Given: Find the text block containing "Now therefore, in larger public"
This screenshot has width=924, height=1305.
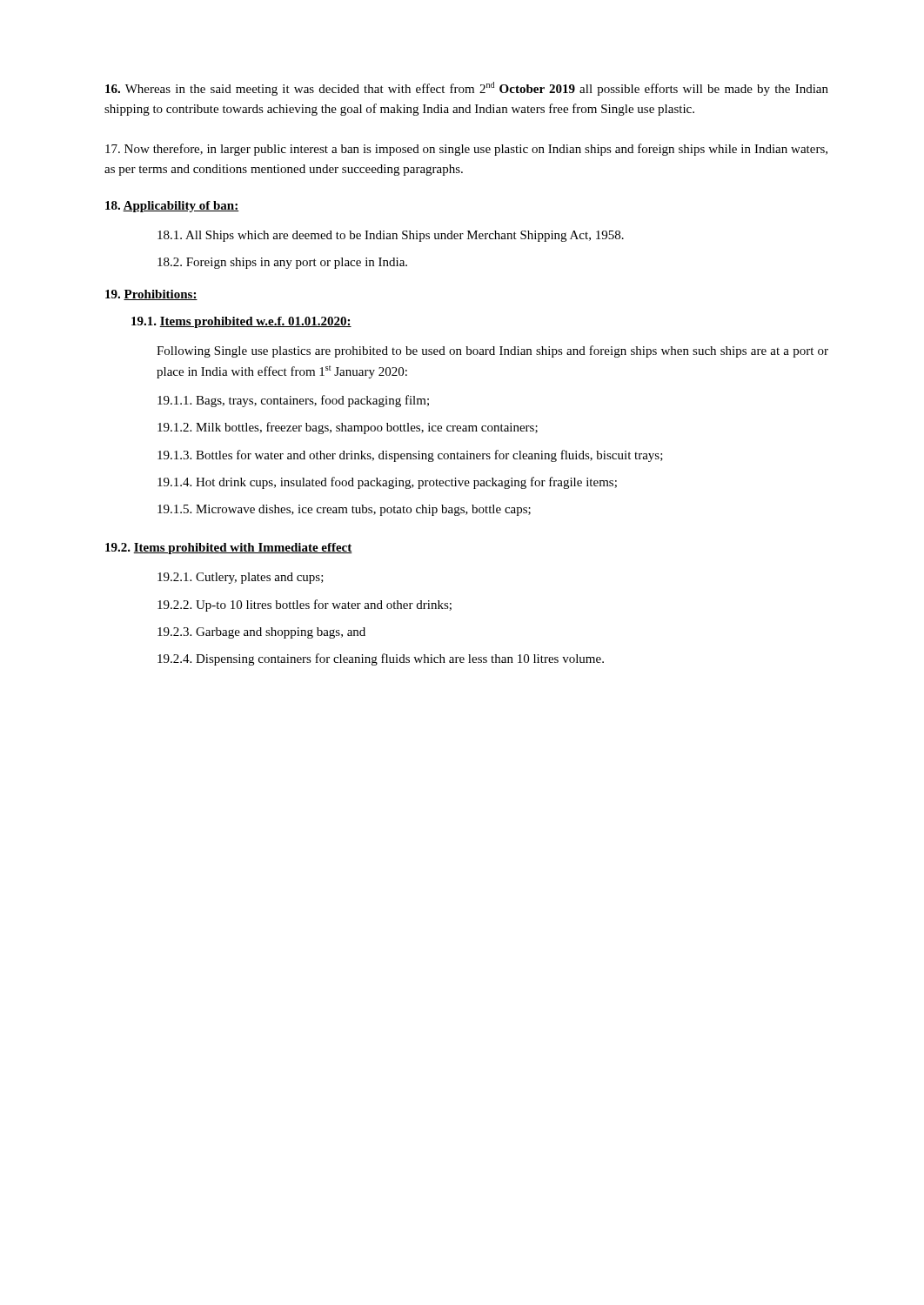Looking at the screenshot, I should pyautogui.click(x=466, y=158).
